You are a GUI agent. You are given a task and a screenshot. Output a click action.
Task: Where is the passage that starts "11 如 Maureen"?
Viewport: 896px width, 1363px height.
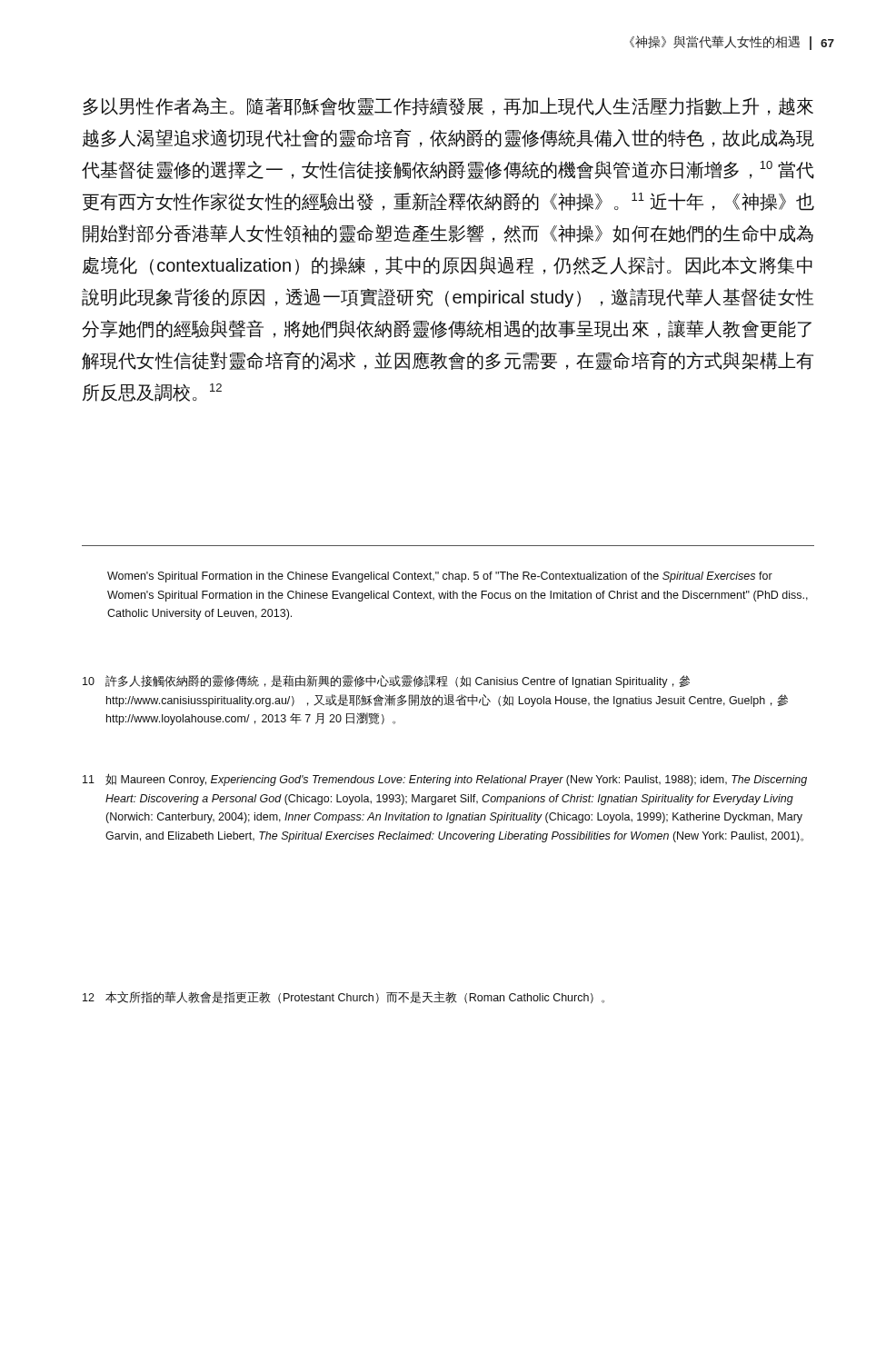coord(448,808)
